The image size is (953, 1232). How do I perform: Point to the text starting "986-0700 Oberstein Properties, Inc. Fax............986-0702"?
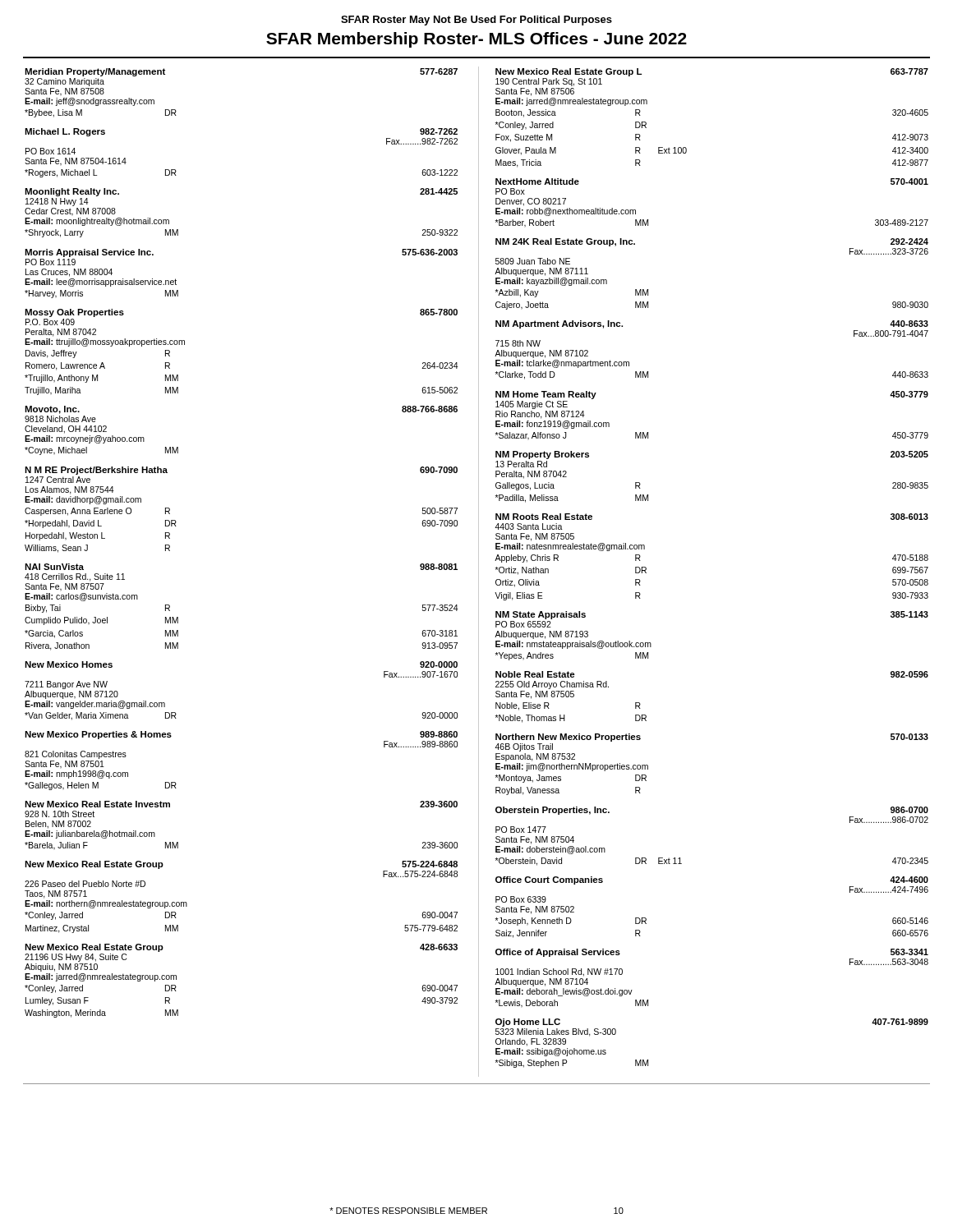click(549, 810)
